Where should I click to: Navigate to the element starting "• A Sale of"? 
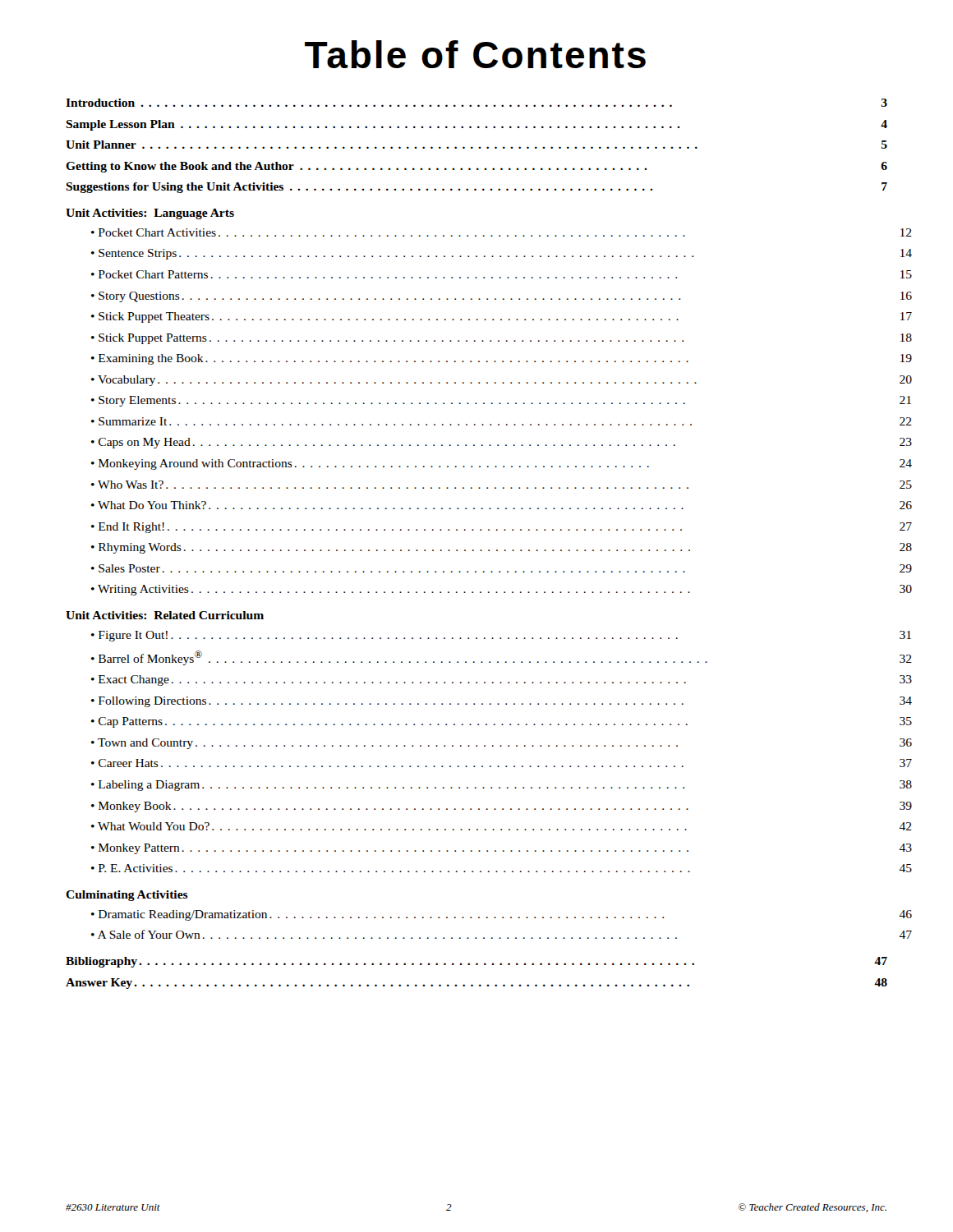501,935
